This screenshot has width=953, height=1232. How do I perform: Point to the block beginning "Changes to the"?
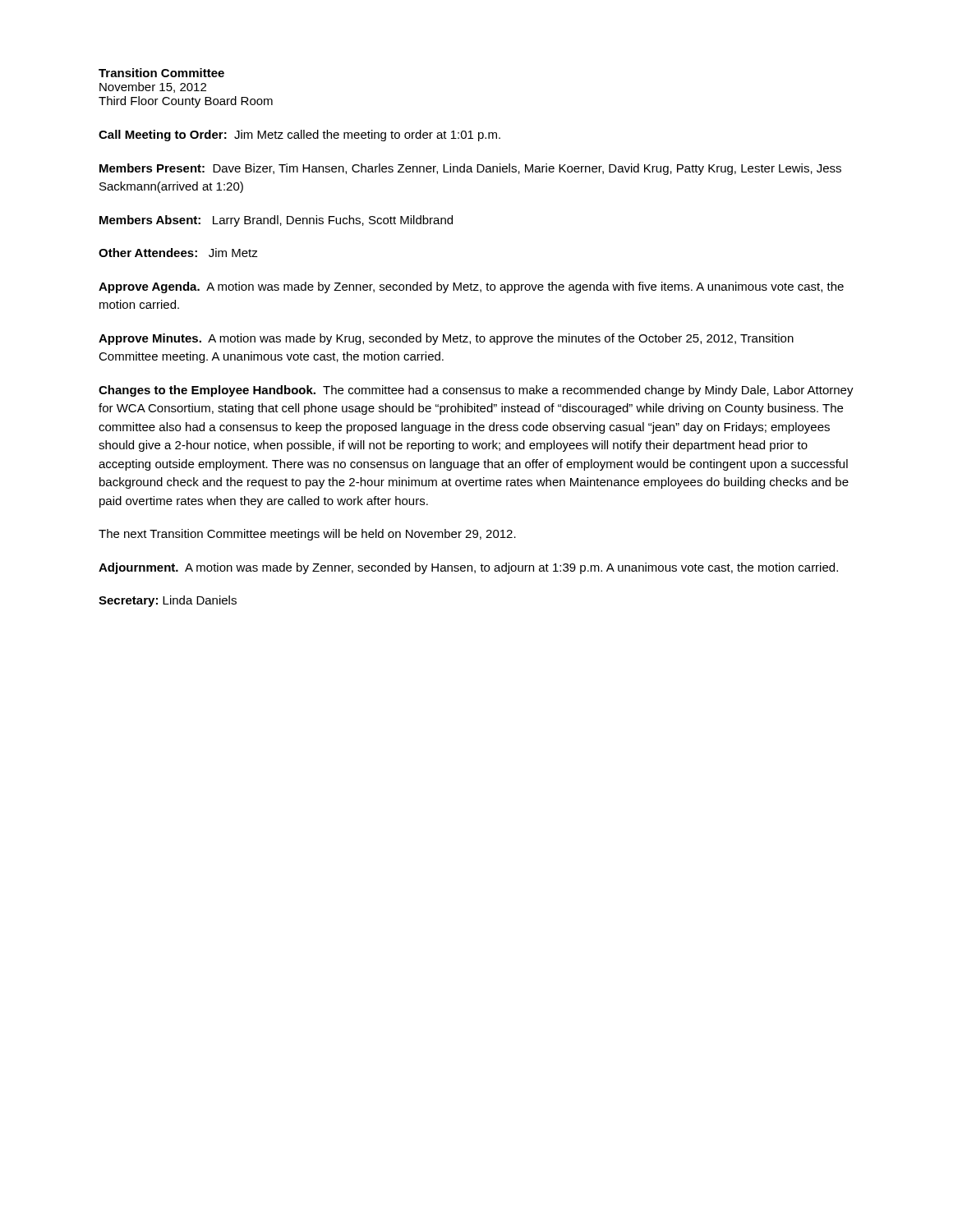(x=476, y=445)
